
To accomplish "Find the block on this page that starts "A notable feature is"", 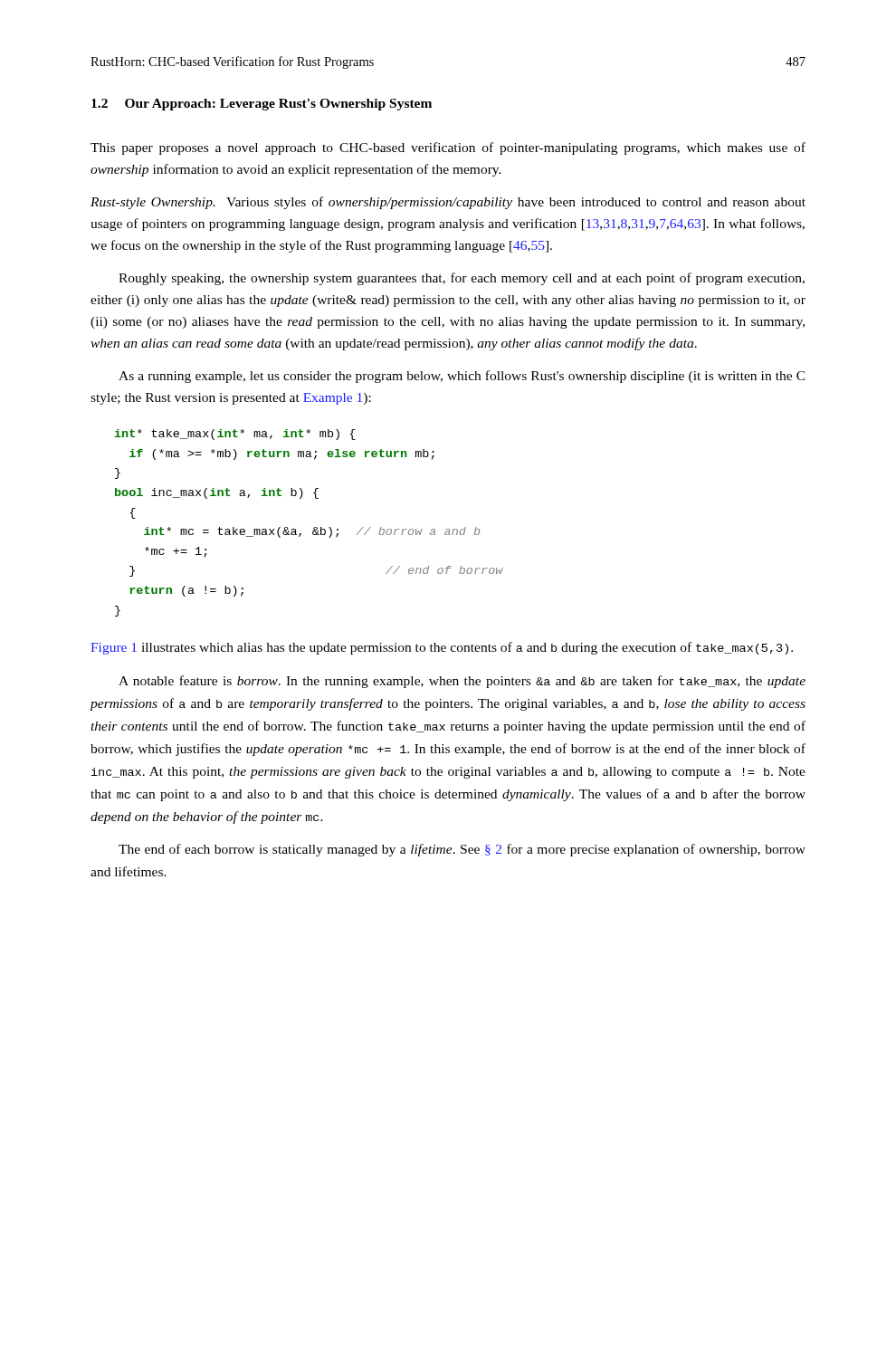I will click(x=448, y=749).
